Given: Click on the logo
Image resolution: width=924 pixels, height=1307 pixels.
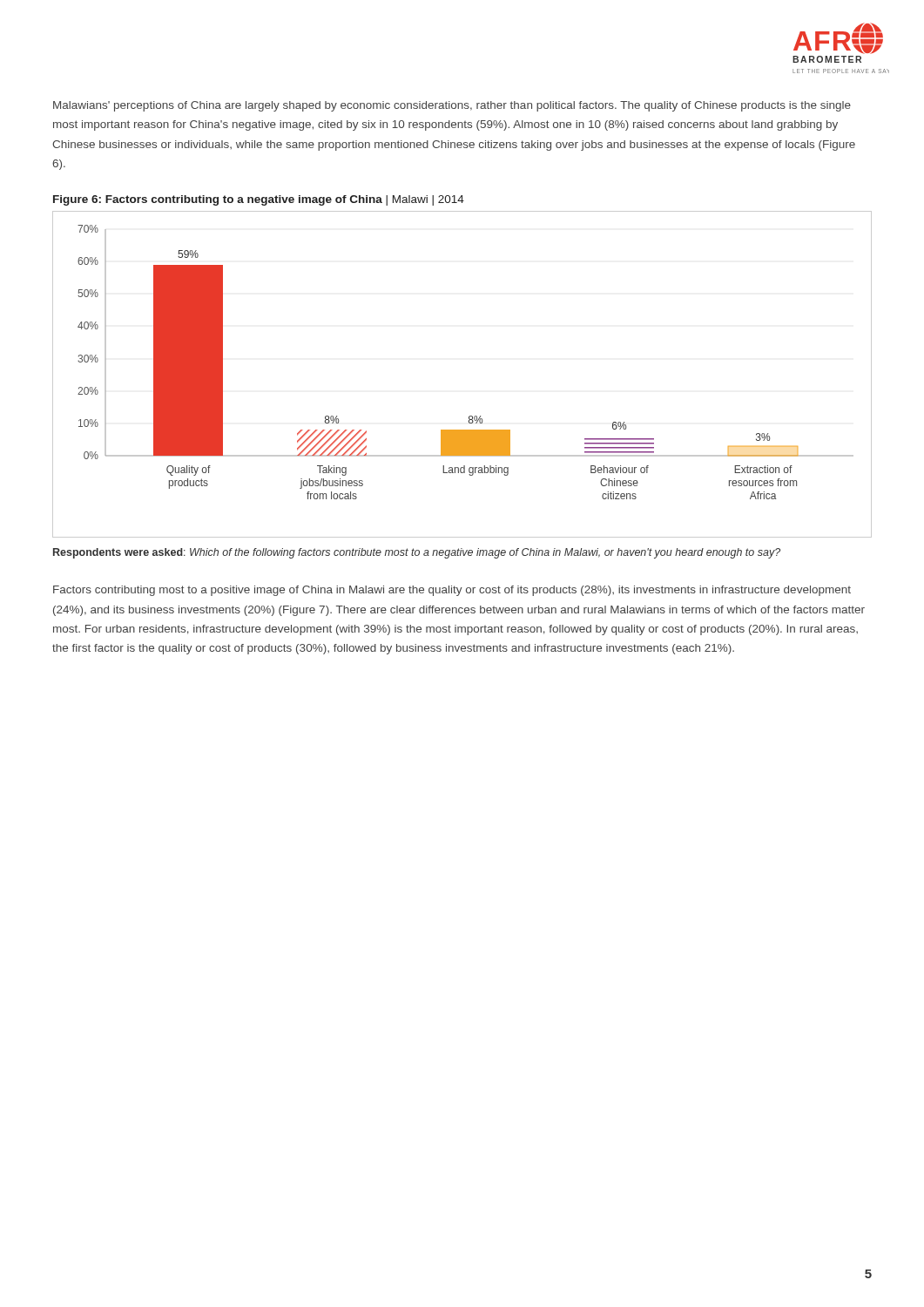Looking at the screenshot, I should pos(839,49).
